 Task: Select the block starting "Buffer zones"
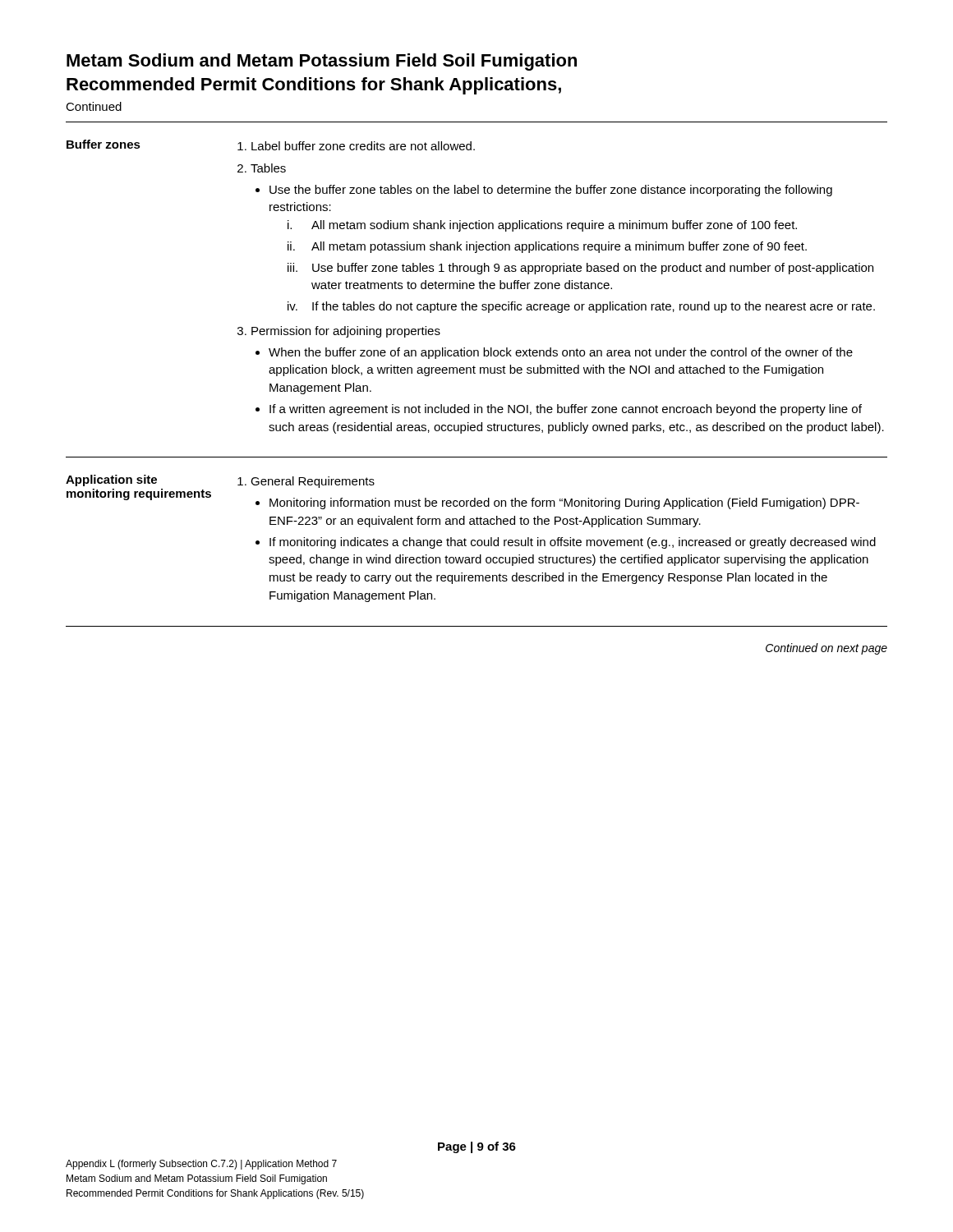(x=103, y=144)
